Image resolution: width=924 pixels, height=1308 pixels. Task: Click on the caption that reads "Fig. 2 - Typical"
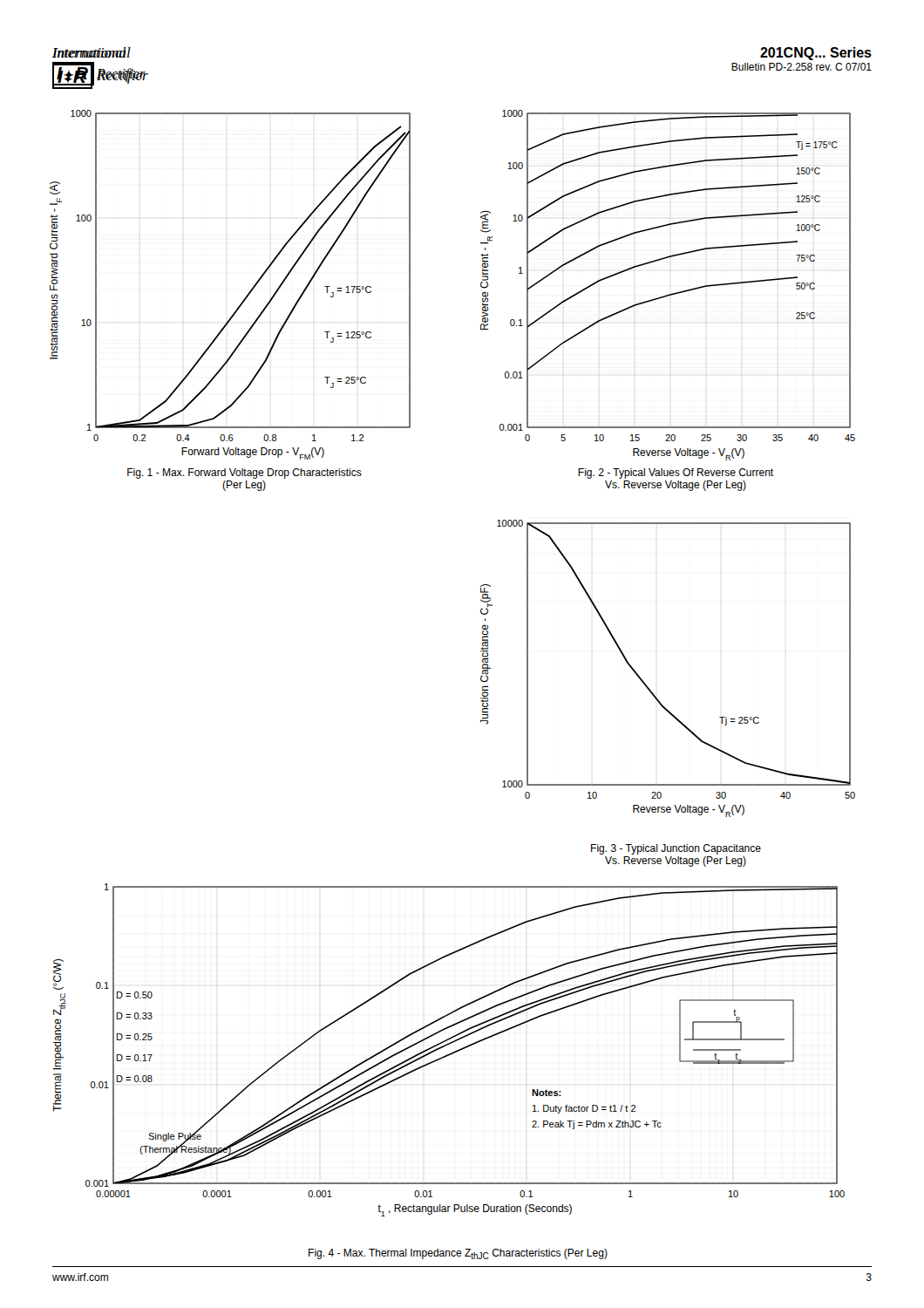(x=676, y=479)
